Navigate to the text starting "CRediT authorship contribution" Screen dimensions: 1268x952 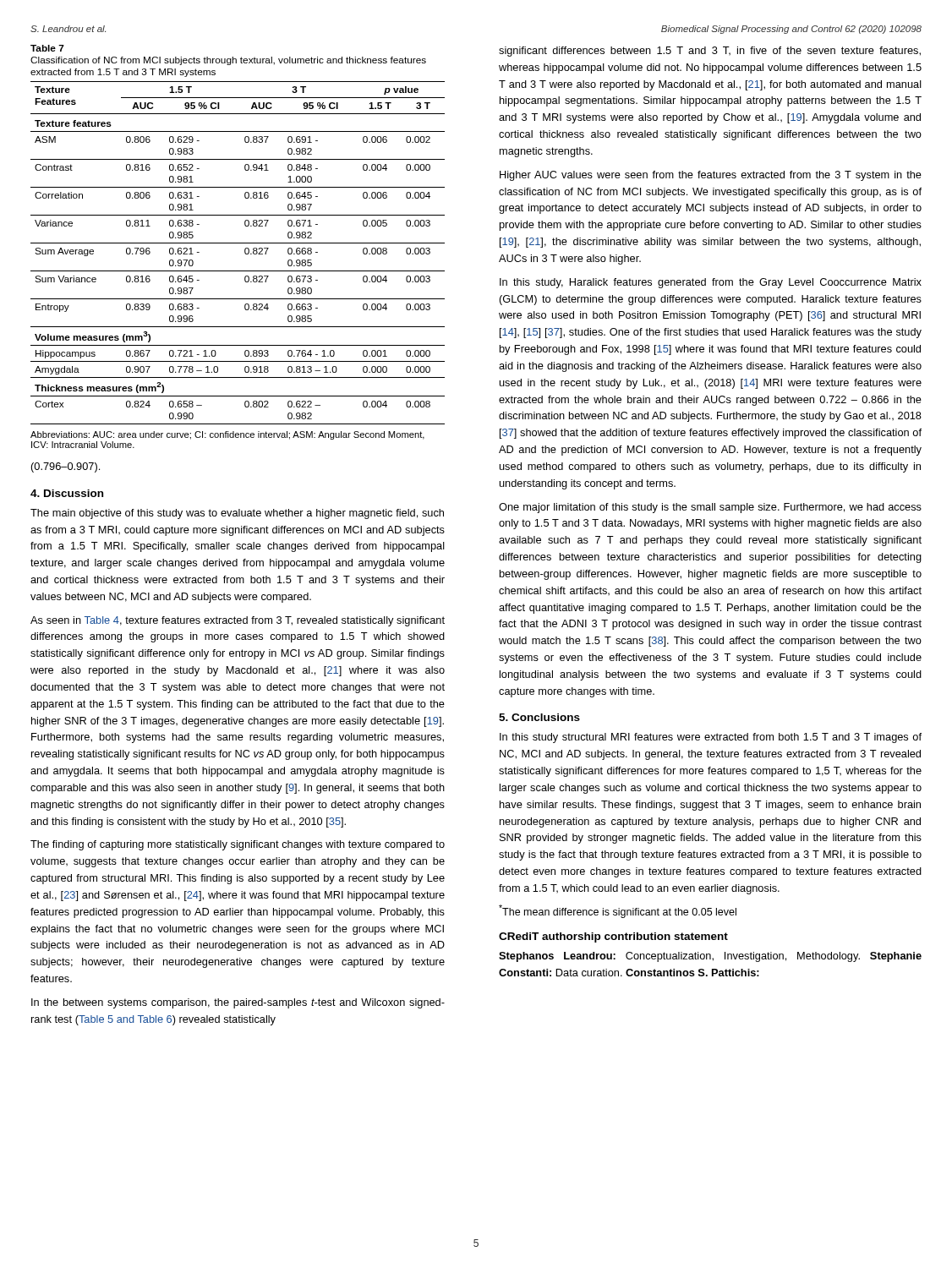click(x=613, y=936)
